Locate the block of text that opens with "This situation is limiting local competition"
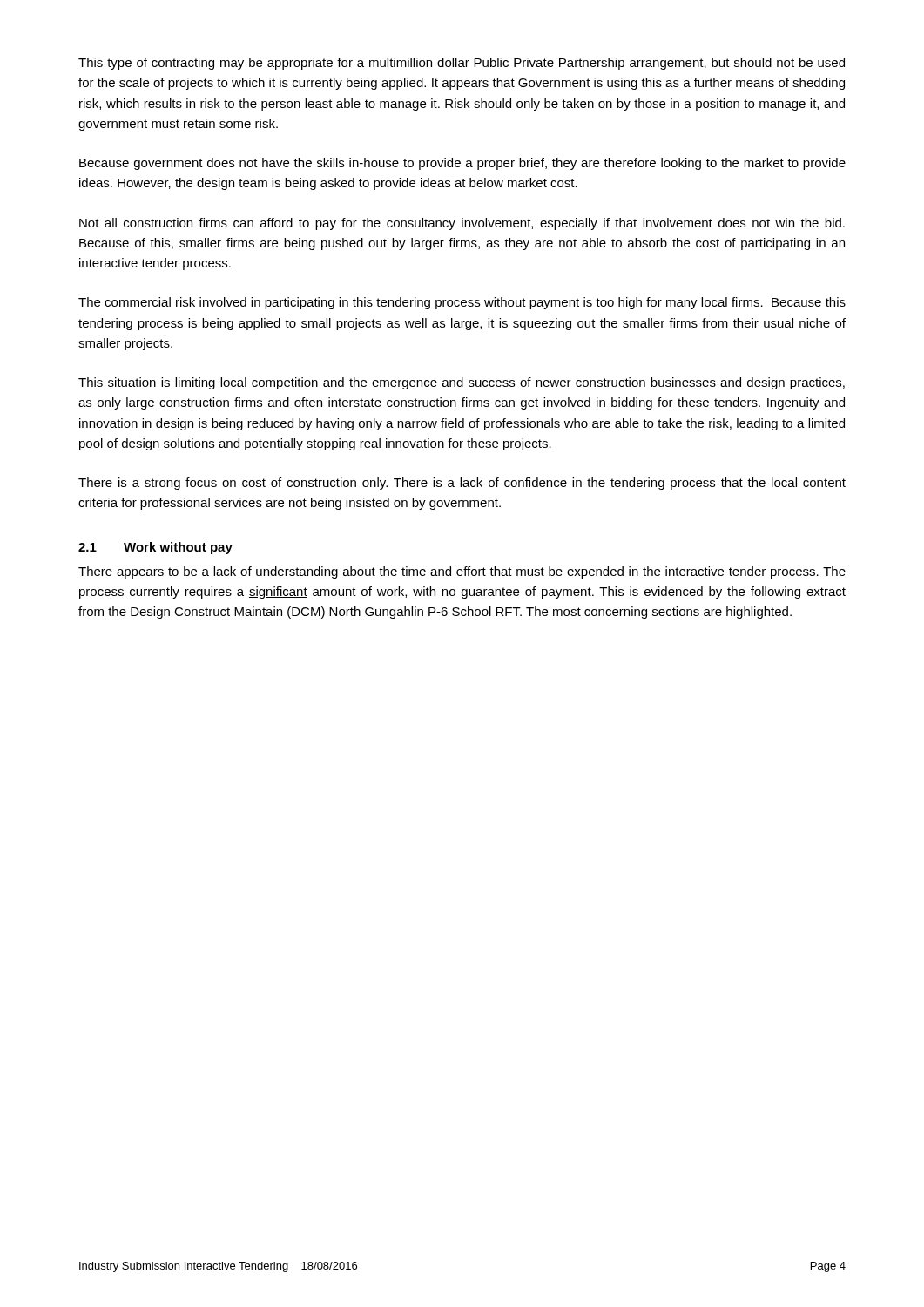Image resolution: width=924 pixels, height=1307 pixels. tap(462, 412)
